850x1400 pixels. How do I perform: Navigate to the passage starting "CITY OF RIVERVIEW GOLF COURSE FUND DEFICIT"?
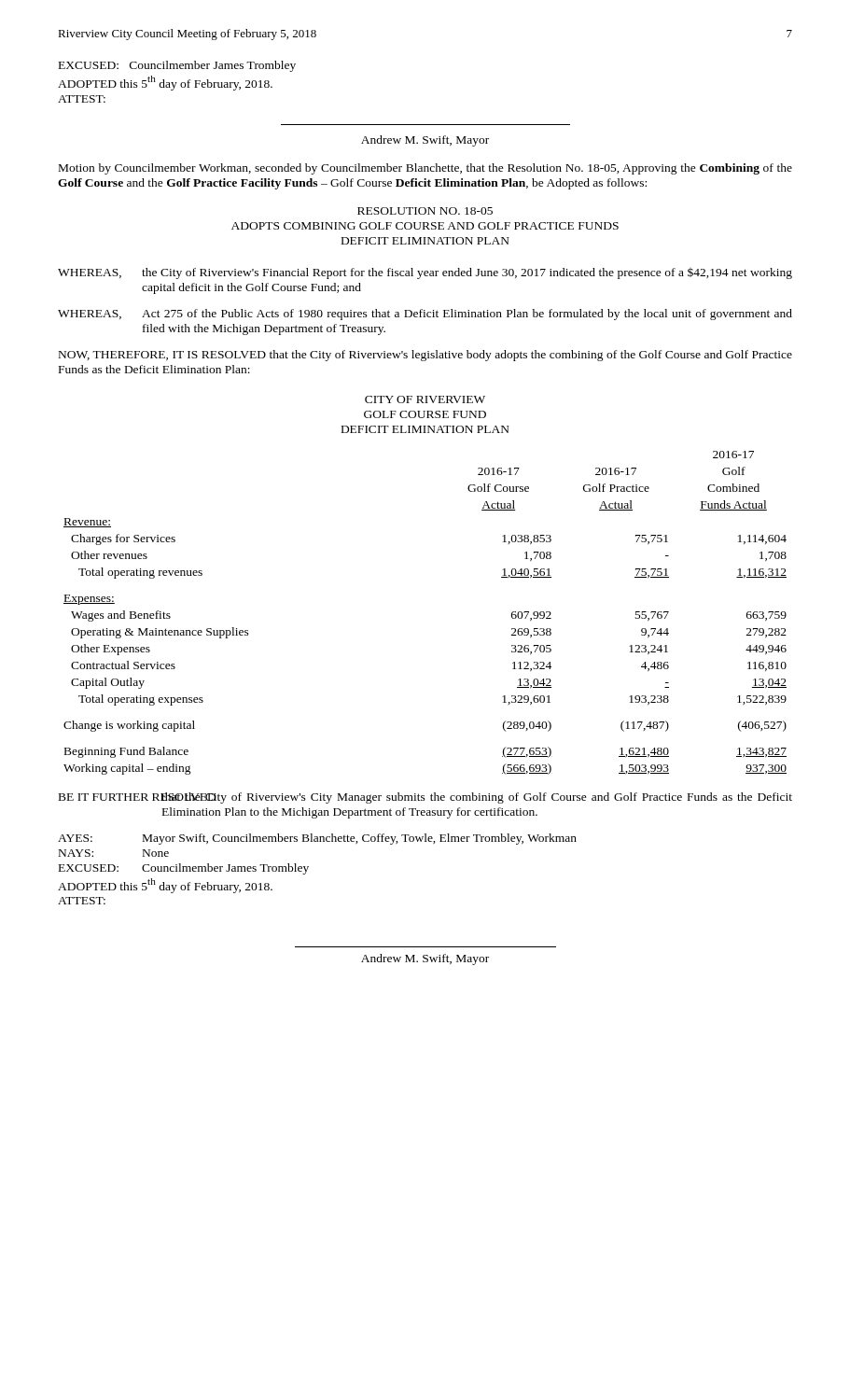425,413
